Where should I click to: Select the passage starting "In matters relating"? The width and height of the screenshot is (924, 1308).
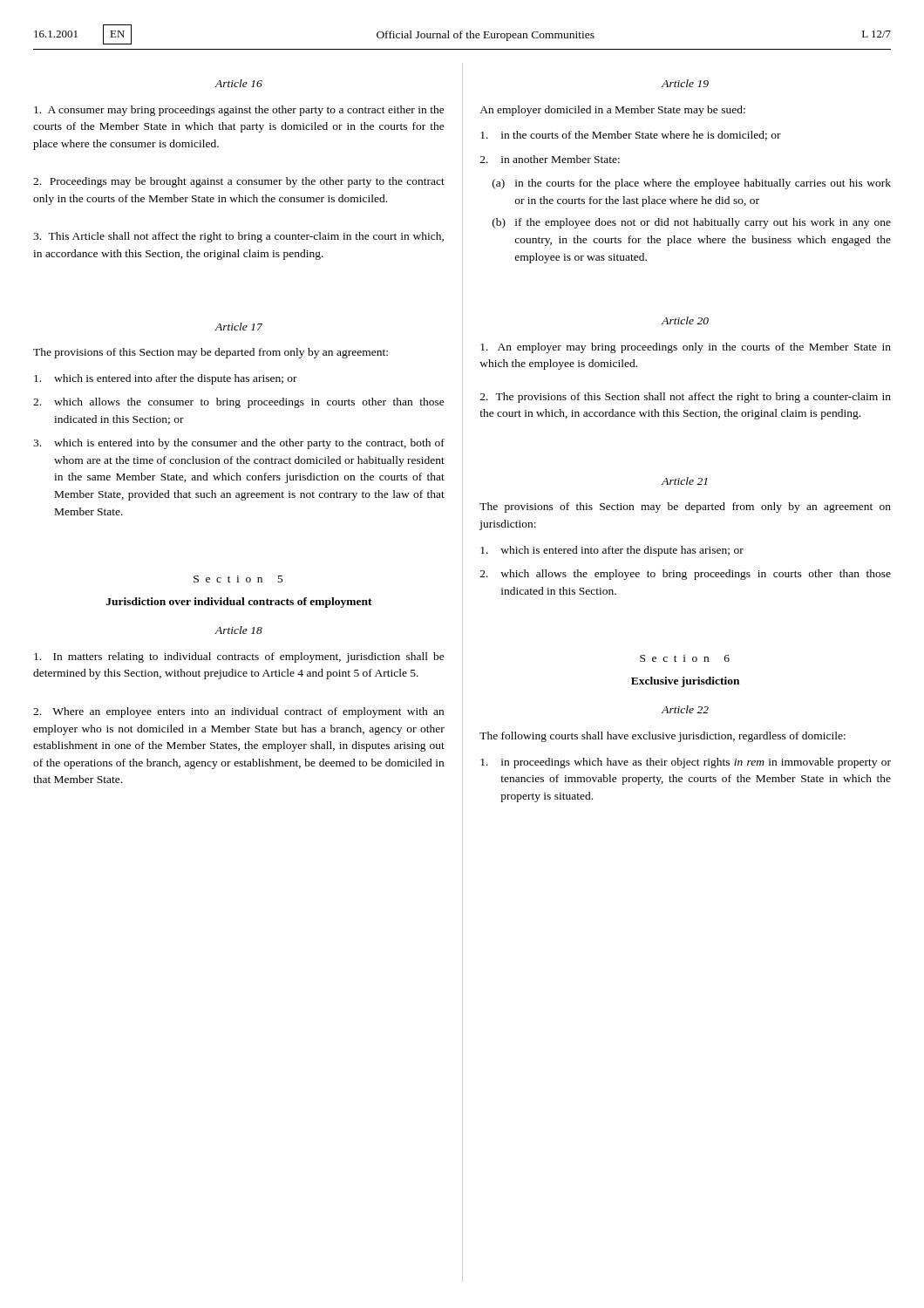[239, 665]
